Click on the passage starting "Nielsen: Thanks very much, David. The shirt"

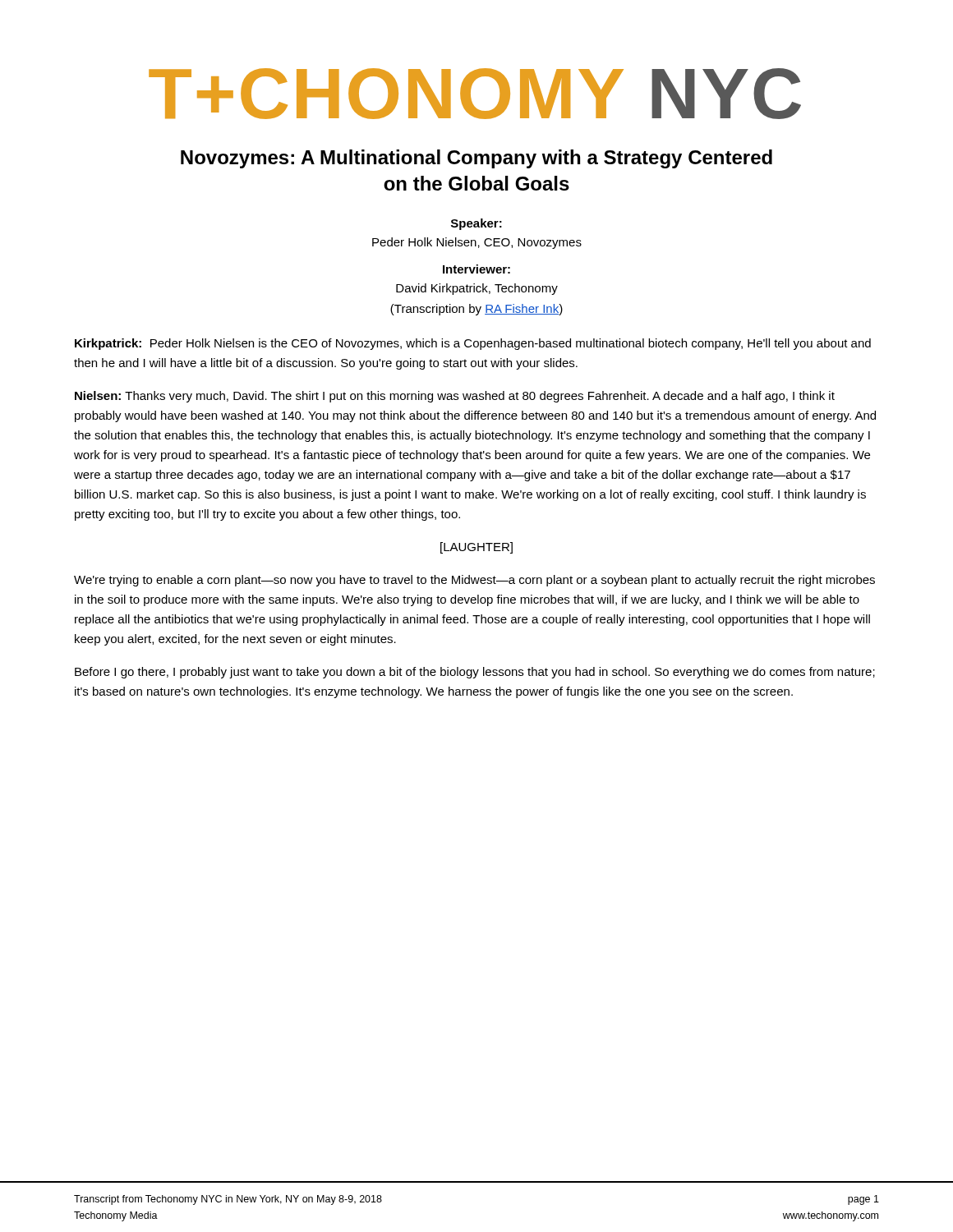click(x=475, y=454)
